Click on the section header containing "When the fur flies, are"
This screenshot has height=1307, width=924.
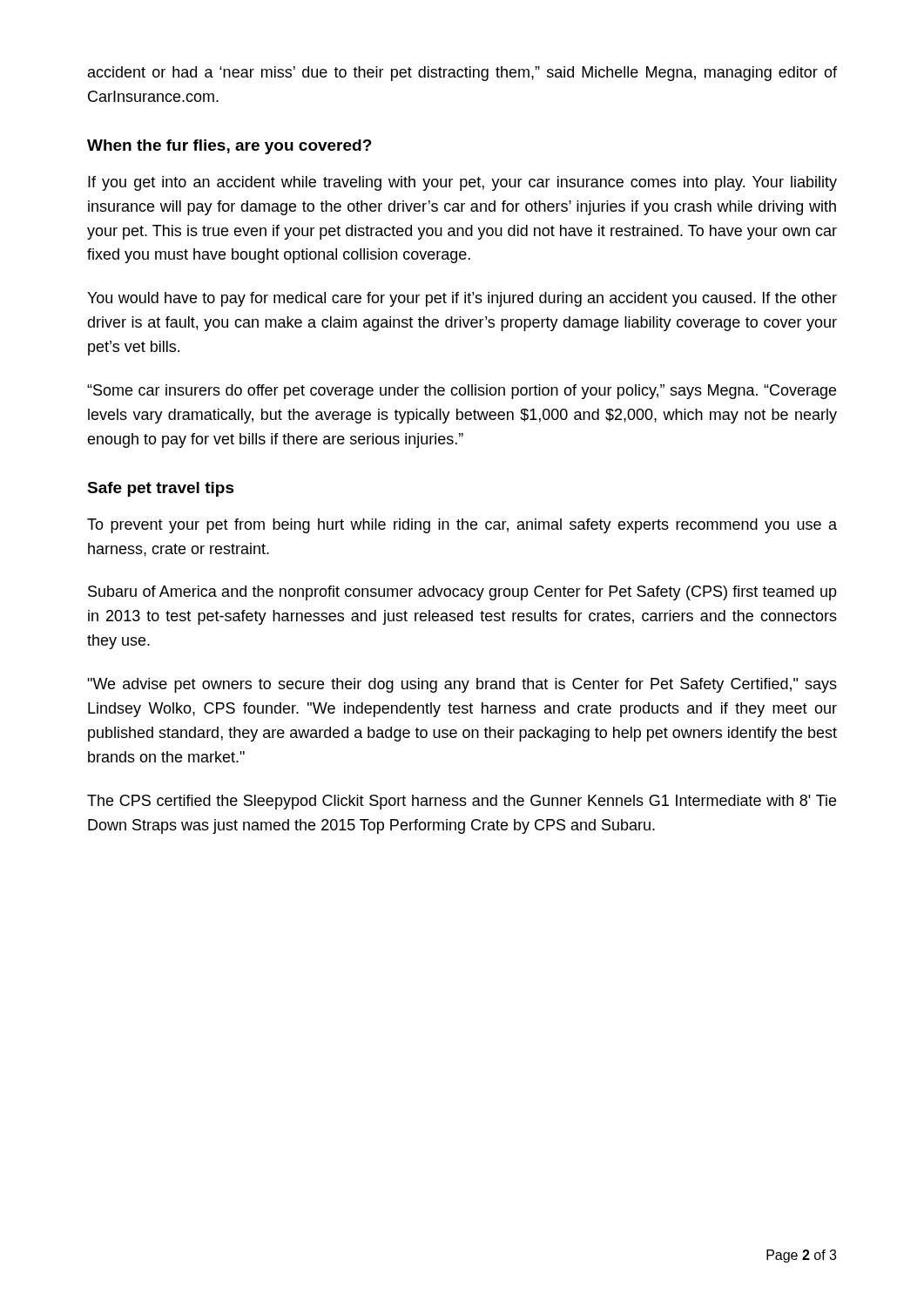(x=230, y=145)
